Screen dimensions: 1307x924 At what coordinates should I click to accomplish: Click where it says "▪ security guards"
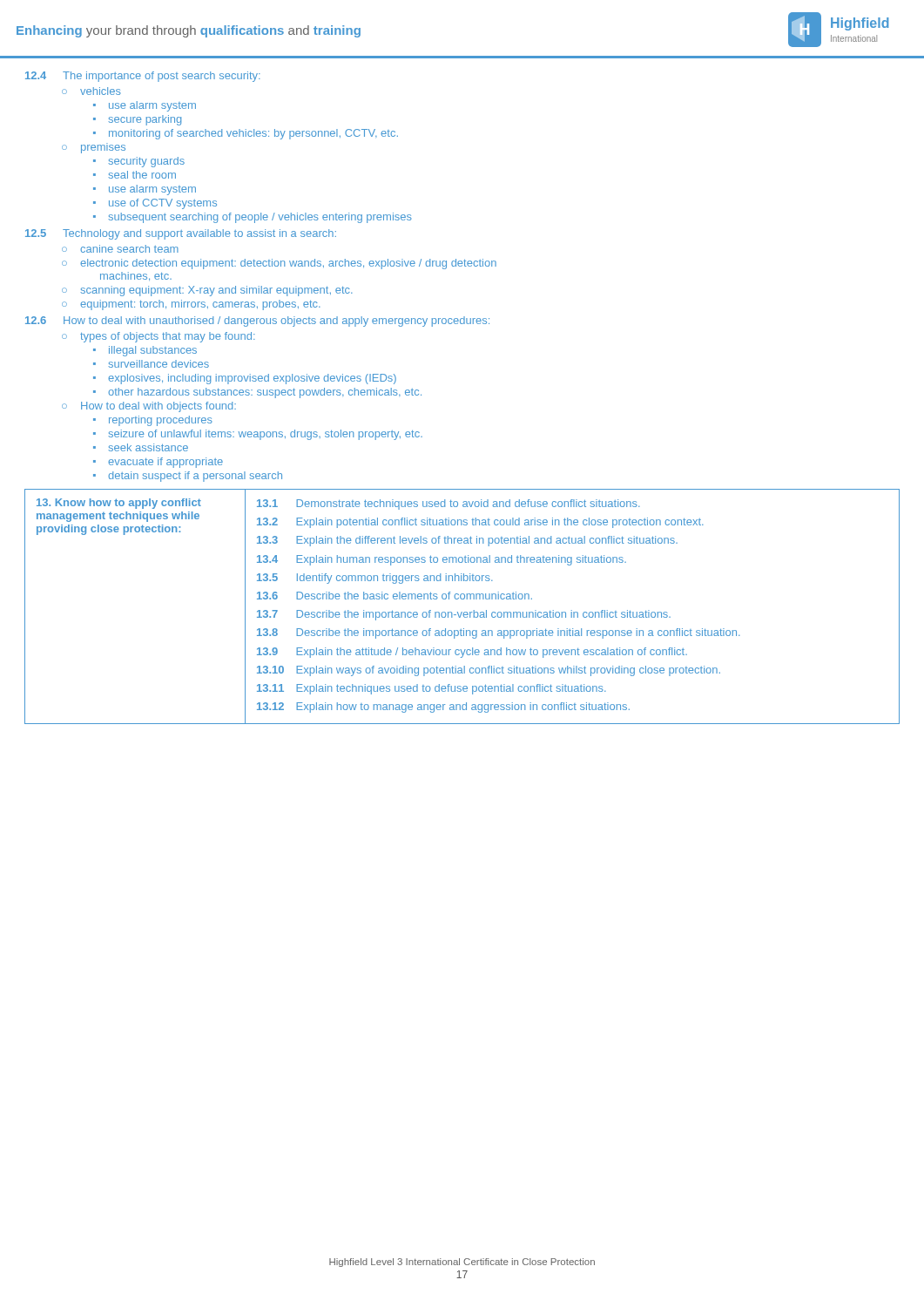139,161
